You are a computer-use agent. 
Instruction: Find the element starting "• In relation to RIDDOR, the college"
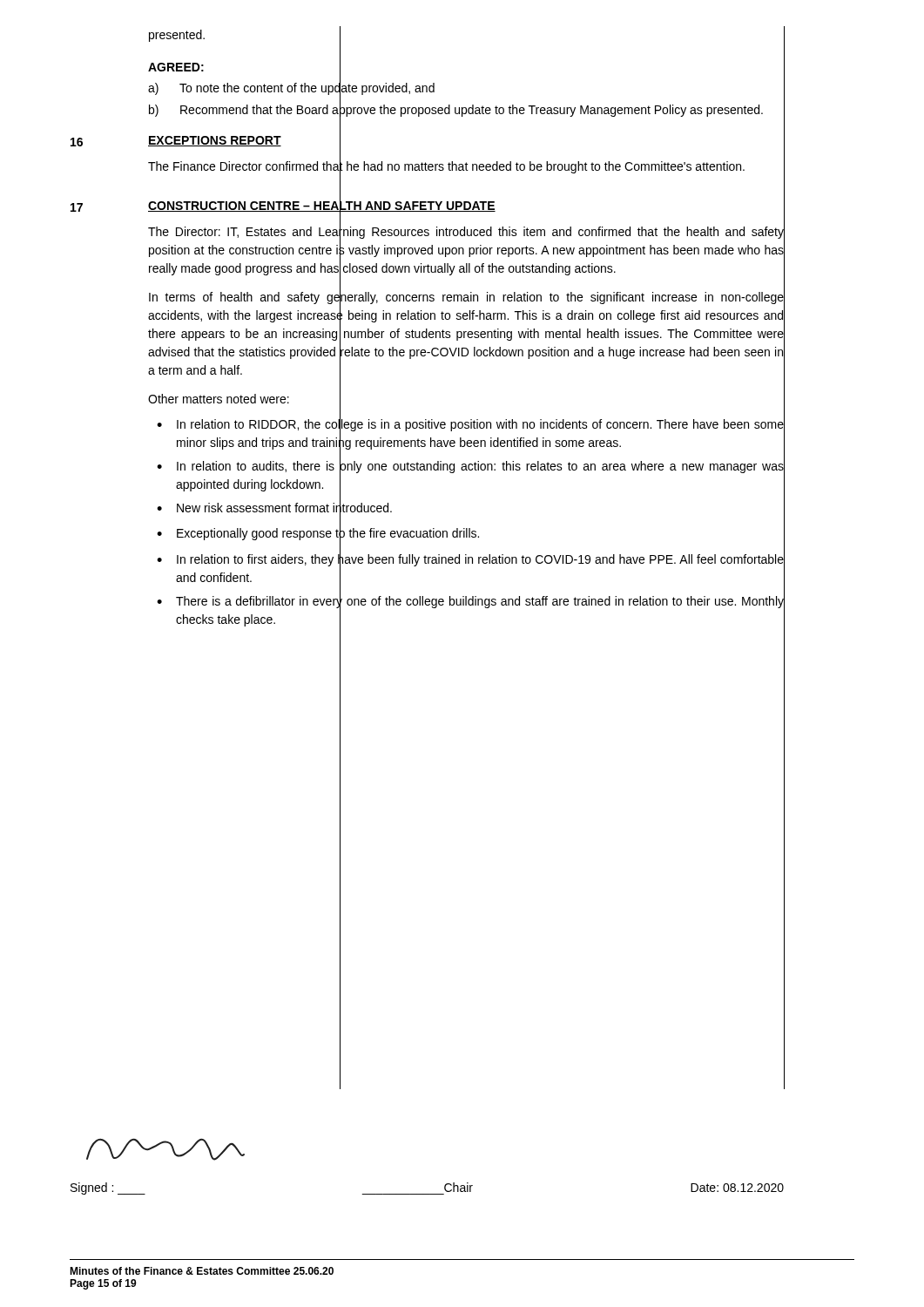(470, 434)
